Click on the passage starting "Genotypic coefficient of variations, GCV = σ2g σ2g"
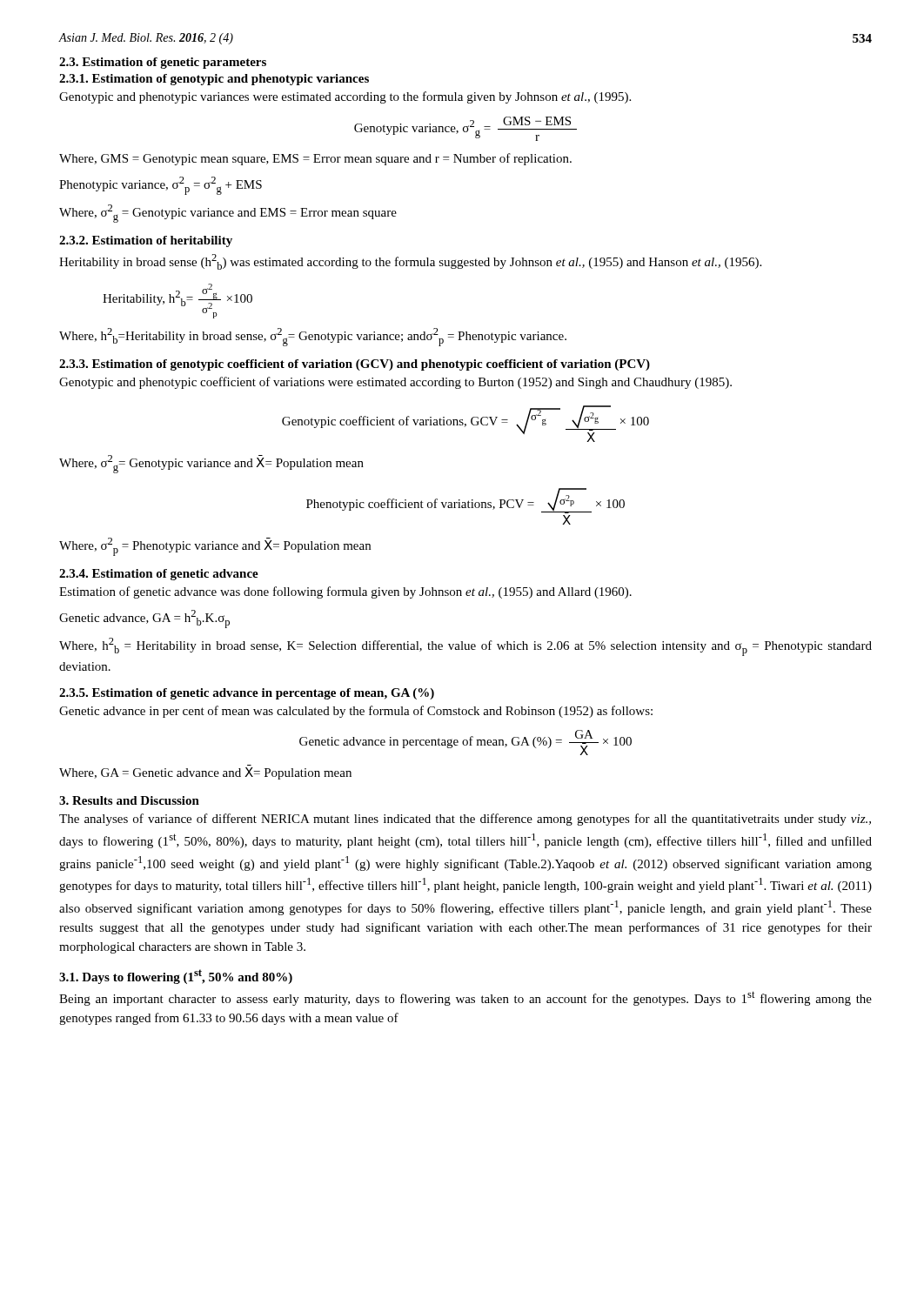This screenshot has height=1305, width=924. click(x=465, y=422)
